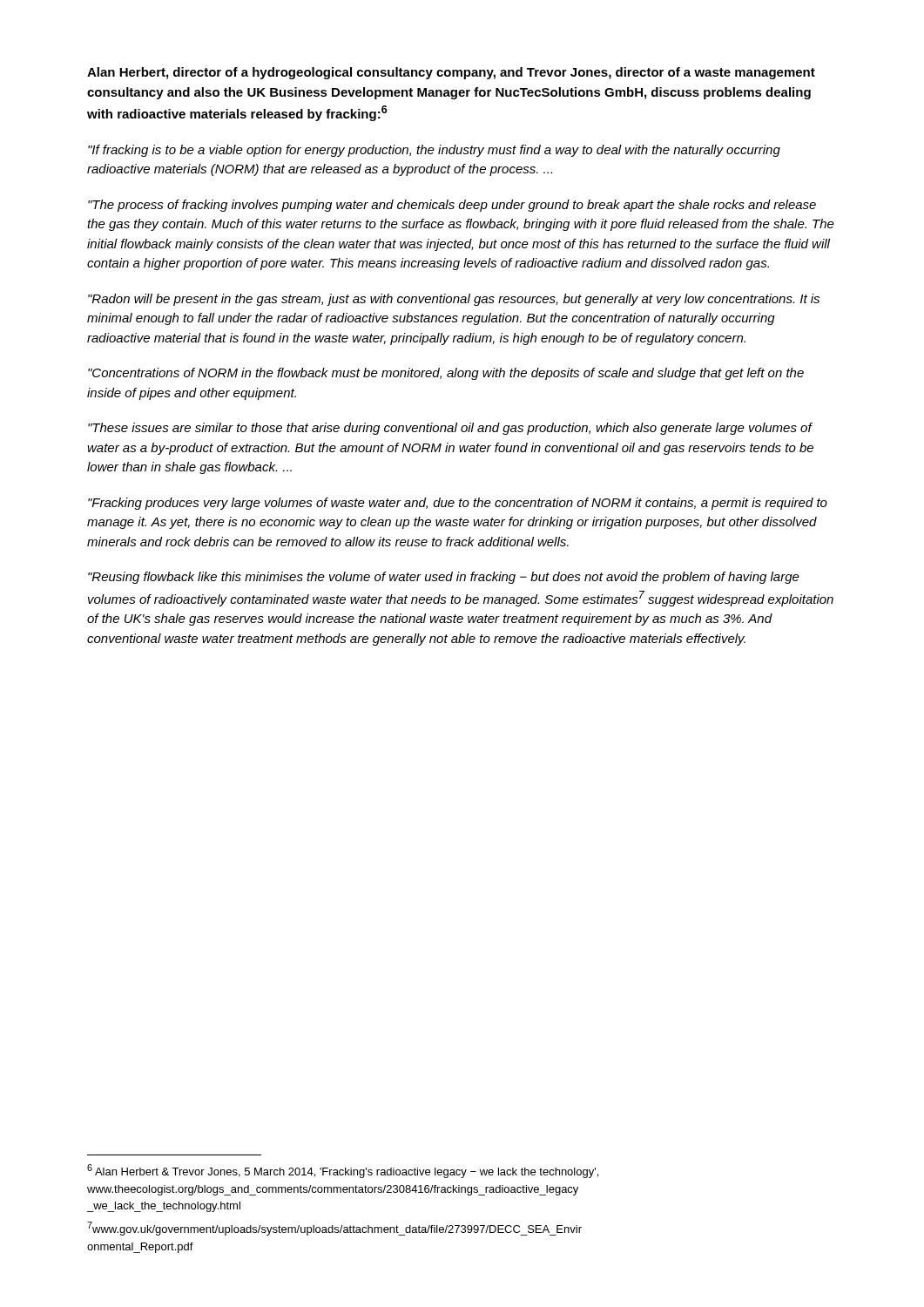Viewport: 924px width, 1307px height.
Task: Select the block starting "7www.gov.uk/government/uploads/system/uploads/attachment_data/file/273997/DECC_SEA_Envir onmental_Report.pdf"
Action: tap(334, 1236)
